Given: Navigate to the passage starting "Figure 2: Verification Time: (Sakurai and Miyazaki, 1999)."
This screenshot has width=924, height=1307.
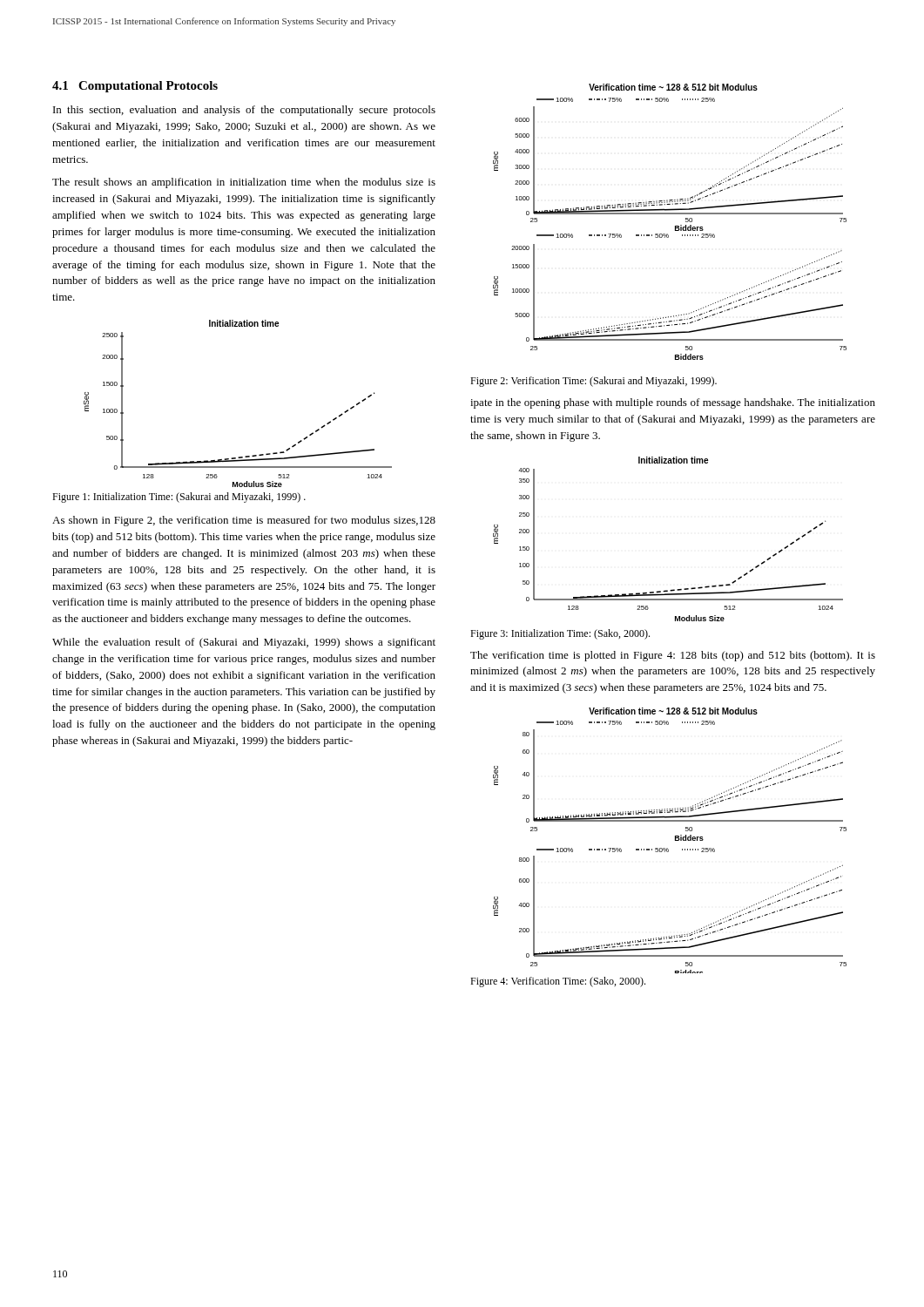Looking at the screenshot, I should pyautogui.click(x=594, y=381).
